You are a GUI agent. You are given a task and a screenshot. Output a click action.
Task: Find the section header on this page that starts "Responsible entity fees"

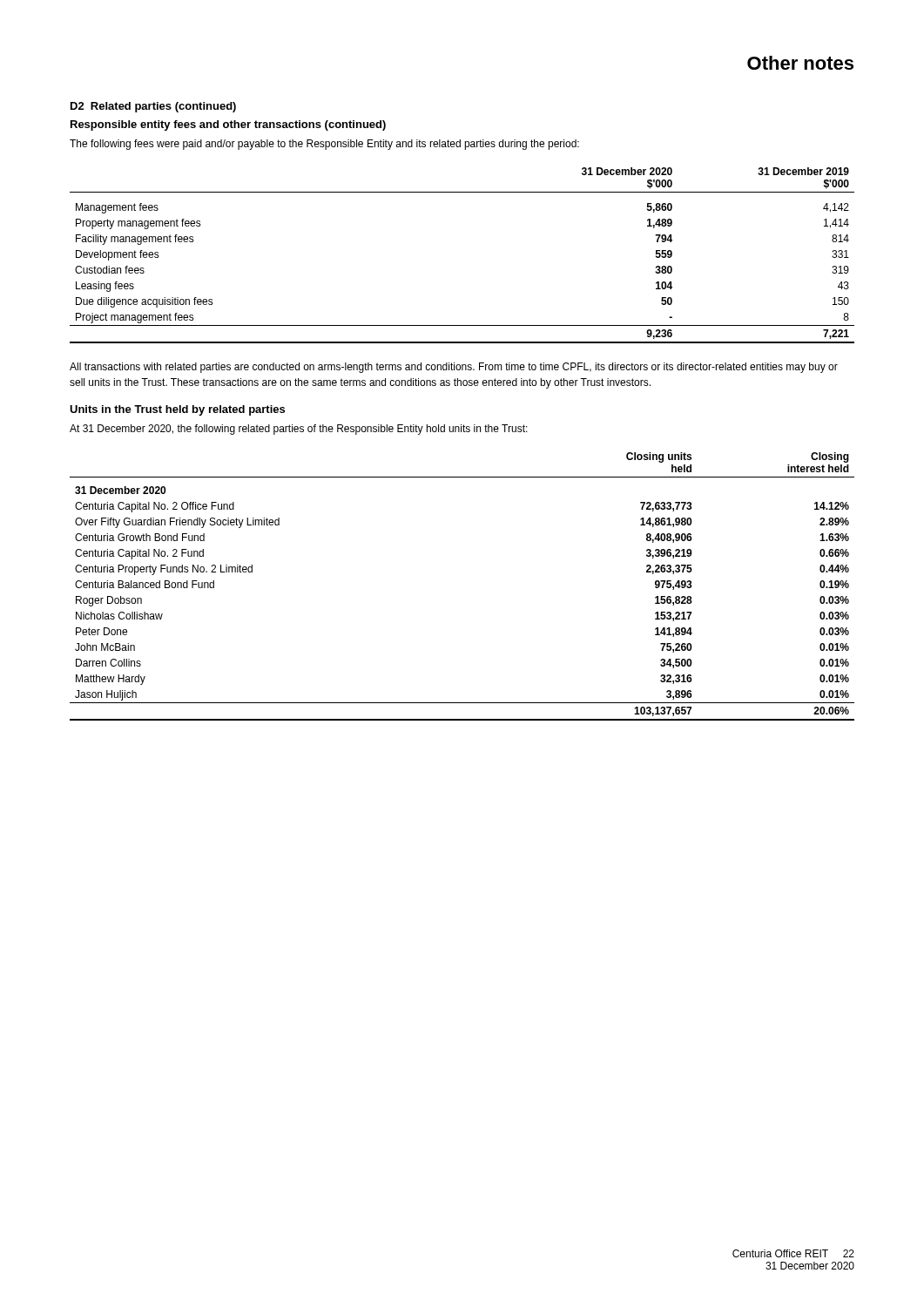point(228,124)
